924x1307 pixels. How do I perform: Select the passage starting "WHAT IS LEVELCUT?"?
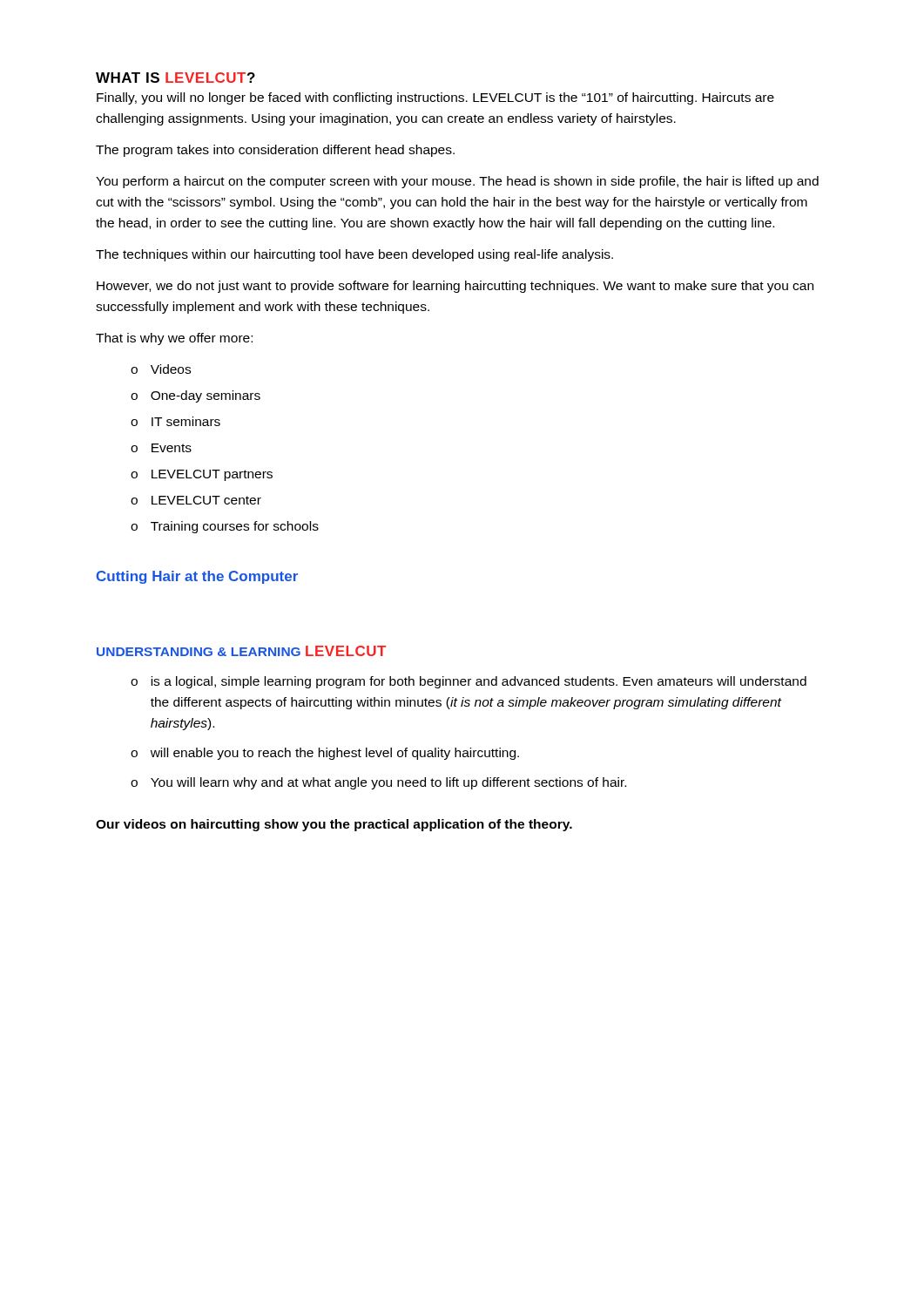[x=176, y=78]
